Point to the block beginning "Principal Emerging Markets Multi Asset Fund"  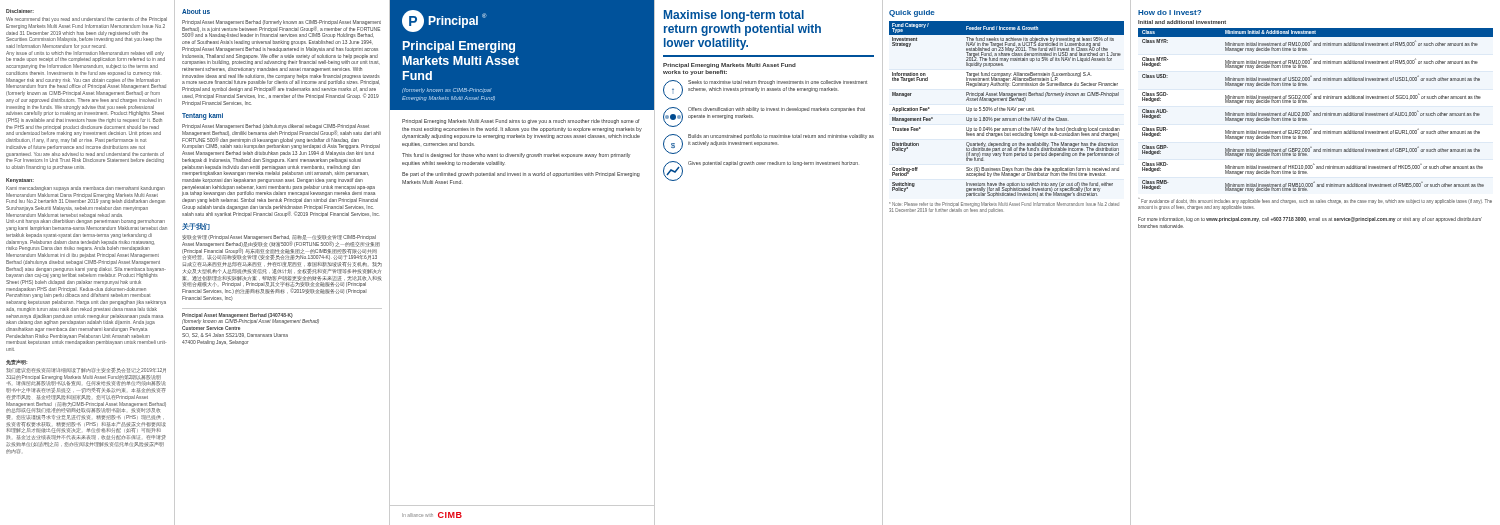(x=522, y=132)
